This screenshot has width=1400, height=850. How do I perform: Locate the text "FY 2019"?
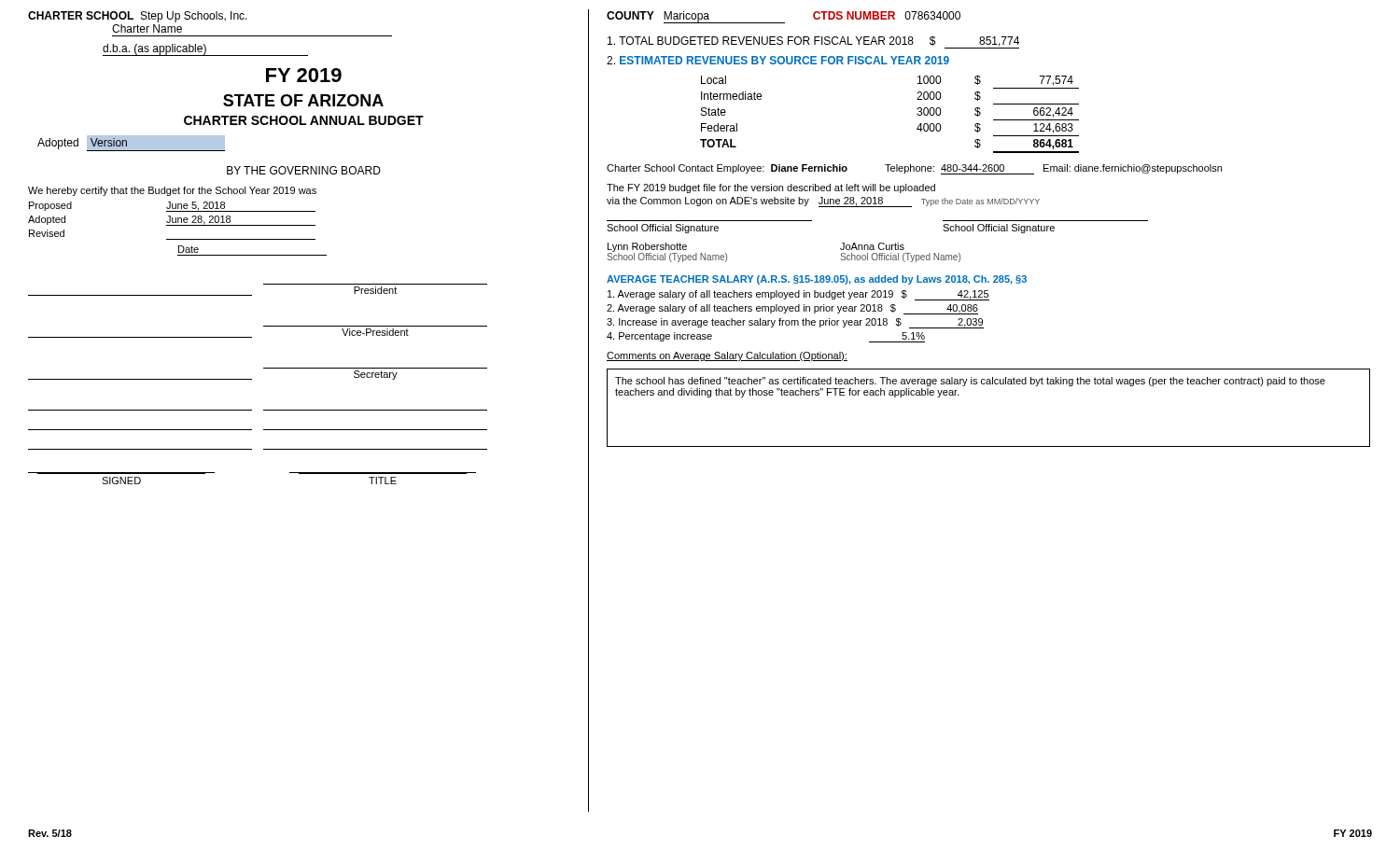point(303,75)
